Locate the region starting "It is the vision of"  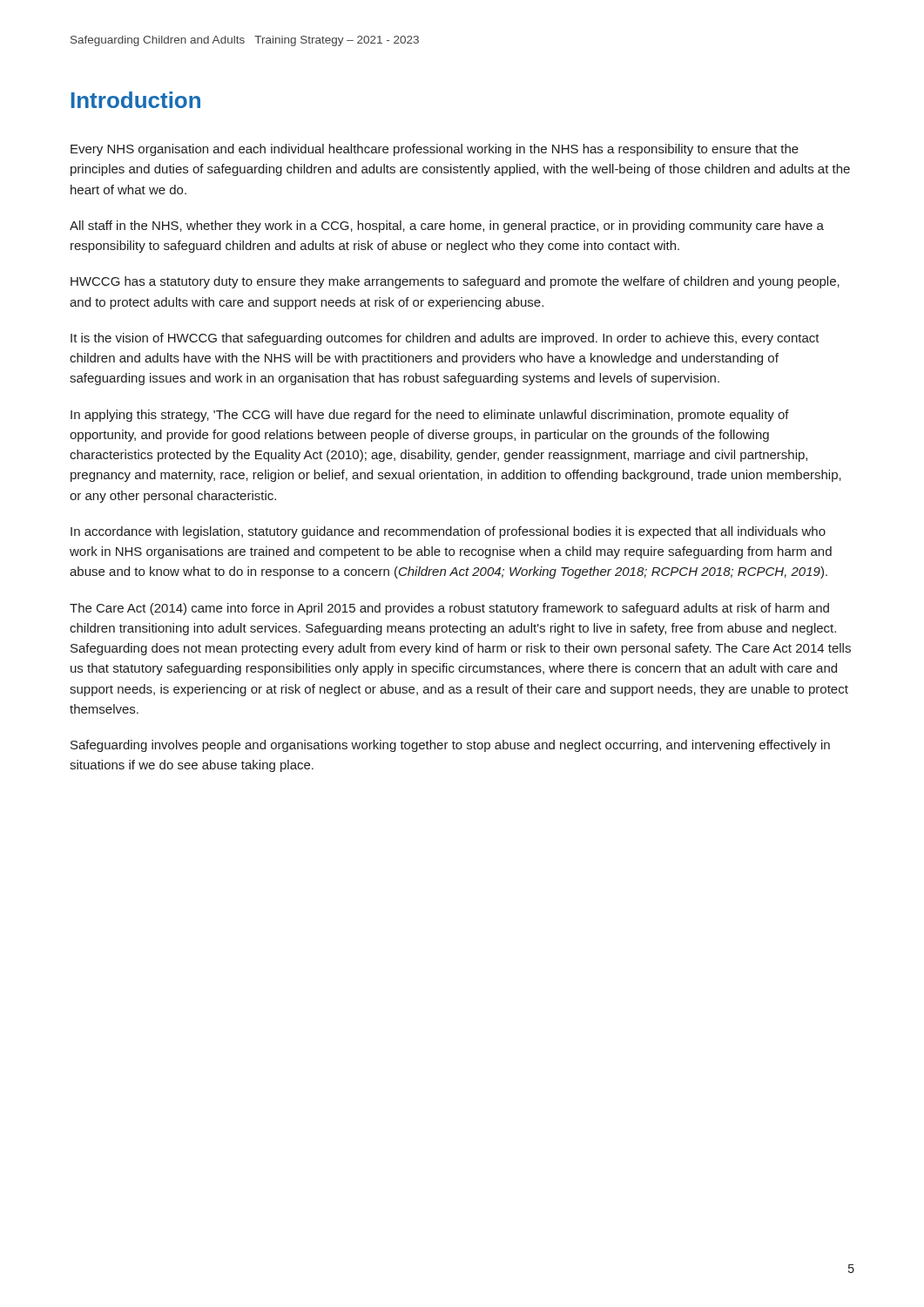pyautogui.click(x=462, y=358)
